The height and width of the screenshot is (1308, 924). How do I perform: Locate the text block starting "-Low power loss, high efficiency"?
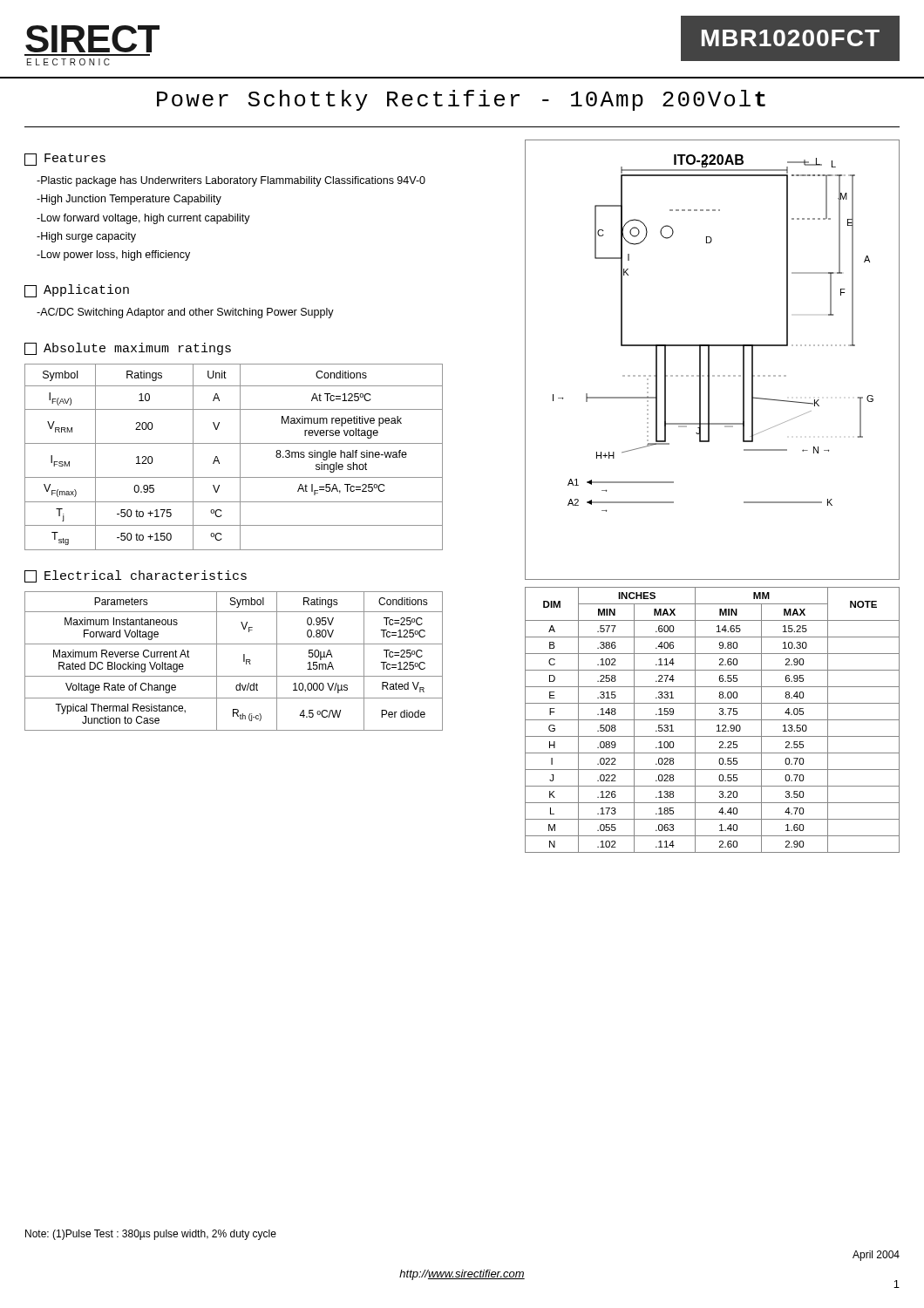tap(113, 255)
